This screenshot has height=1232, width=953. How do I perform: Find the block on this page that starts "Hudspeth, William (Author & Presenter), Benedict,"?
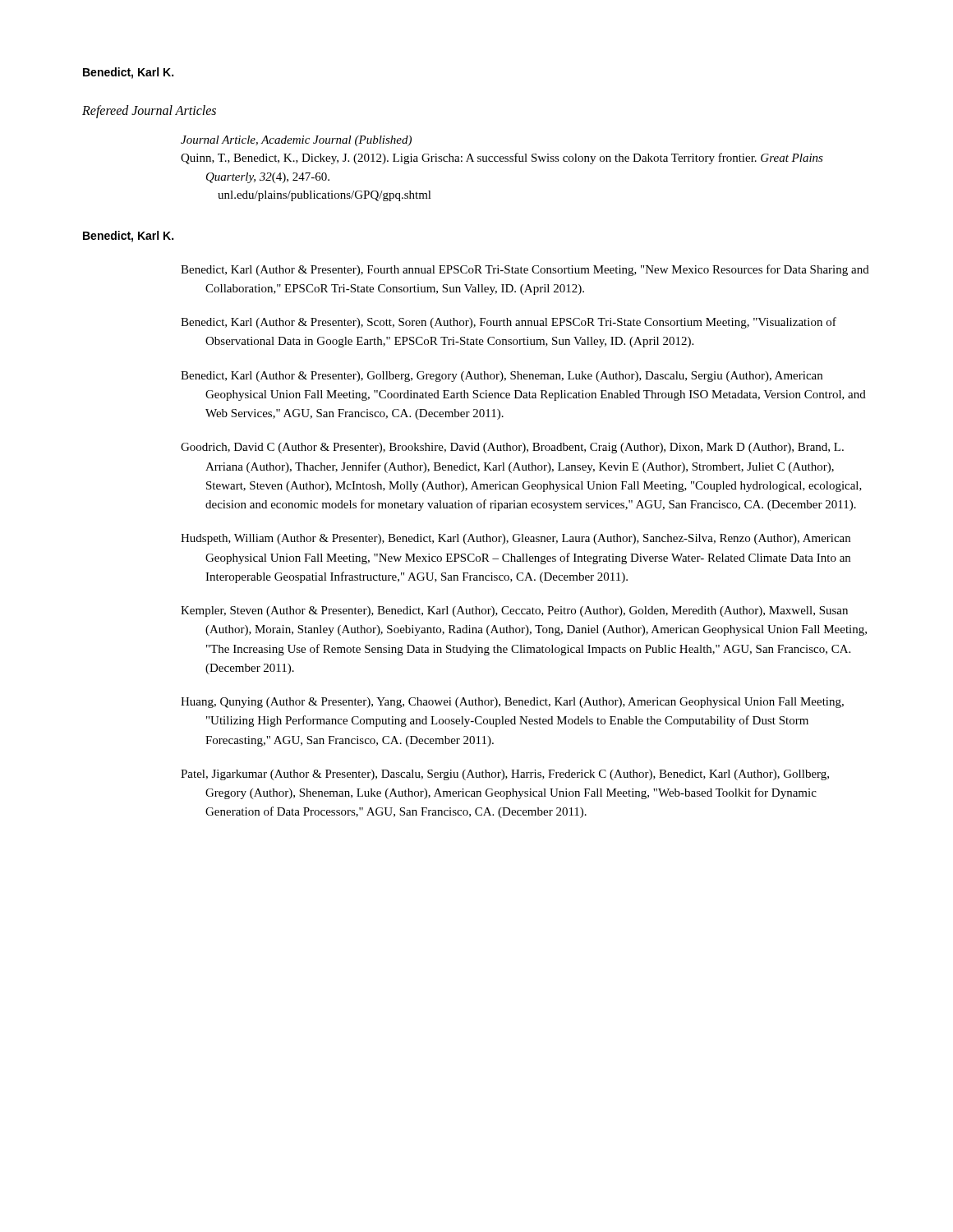point(516,557)
